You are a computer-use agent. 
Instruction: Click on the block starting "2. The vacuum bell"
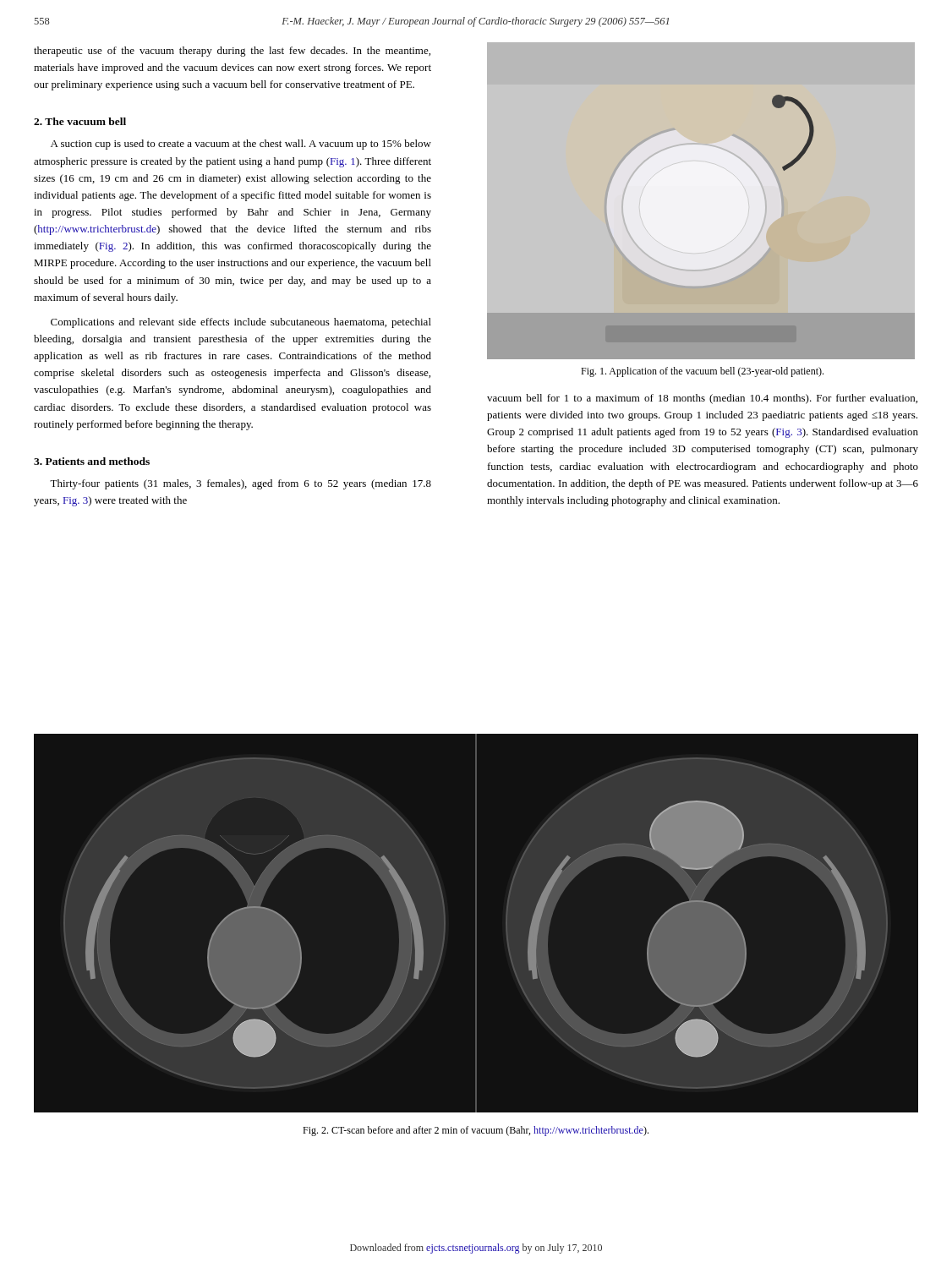tap(80, 122)
